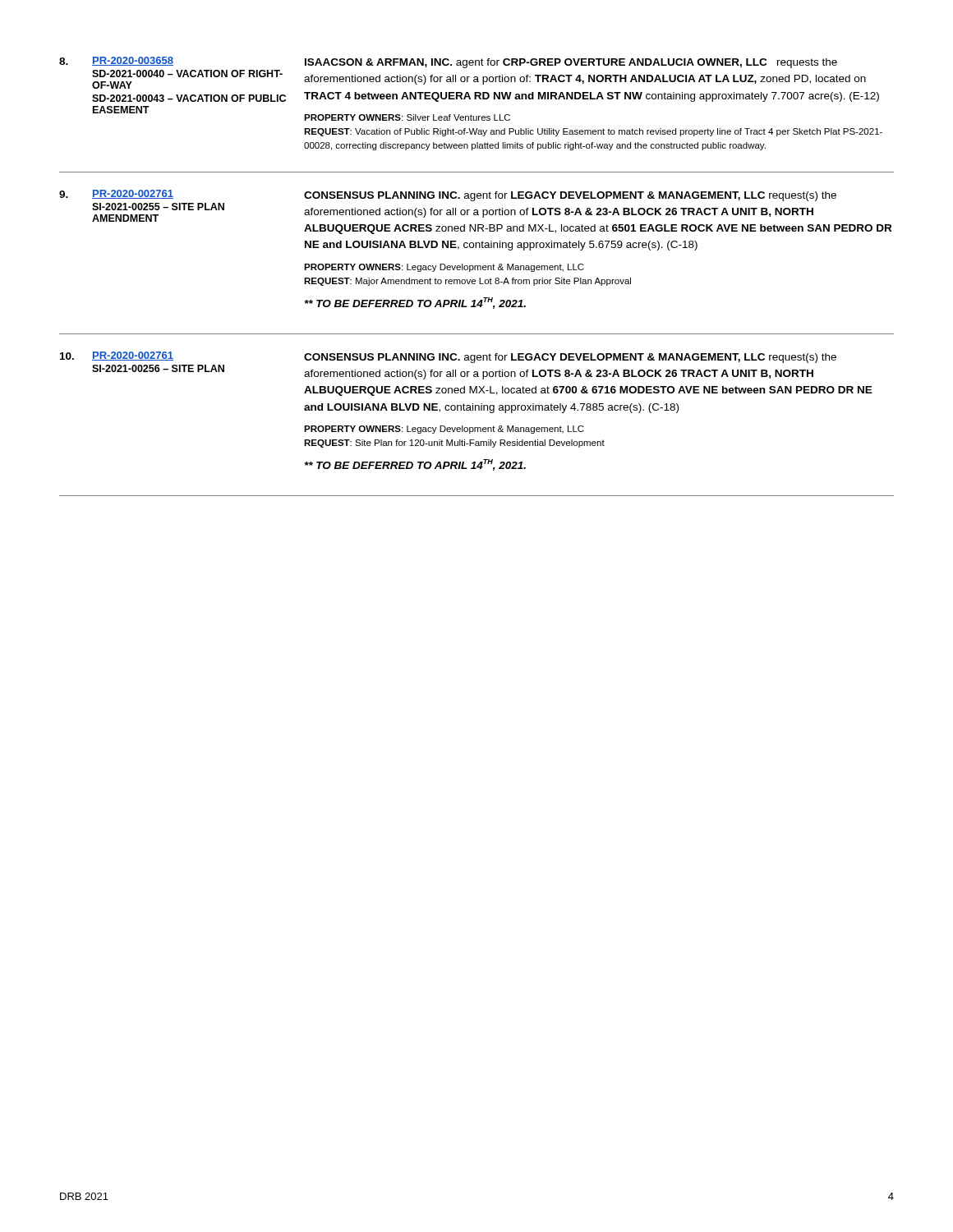Click on the list item that says "10. PR-2020-002761 SI-2021-00256 – SITE"
Screen dimensions: 1232x953
tap(476, 415)
